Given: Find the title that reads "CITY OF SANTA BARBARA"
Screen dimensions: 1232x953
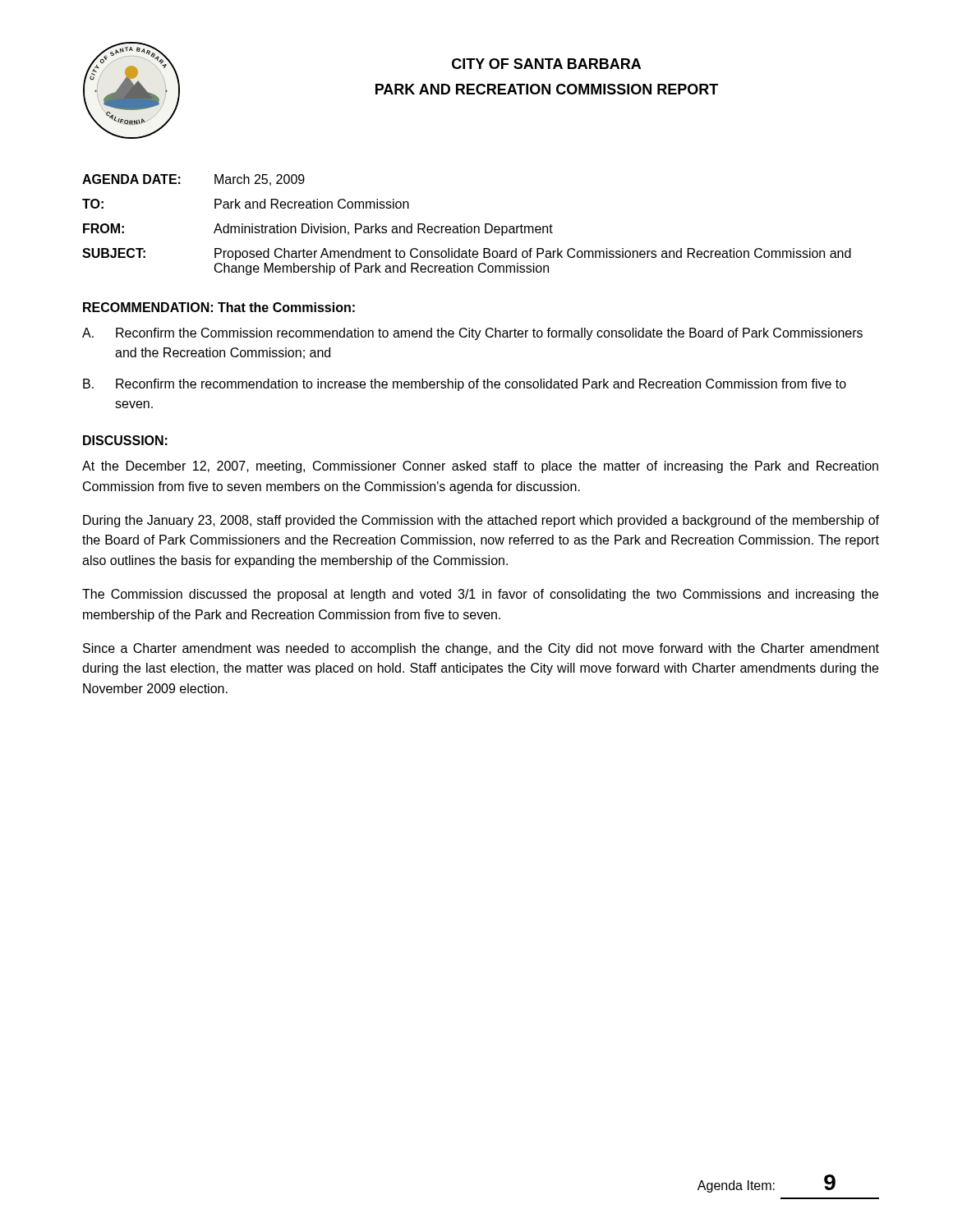Looking at the screenshot, I should [546, 64].
